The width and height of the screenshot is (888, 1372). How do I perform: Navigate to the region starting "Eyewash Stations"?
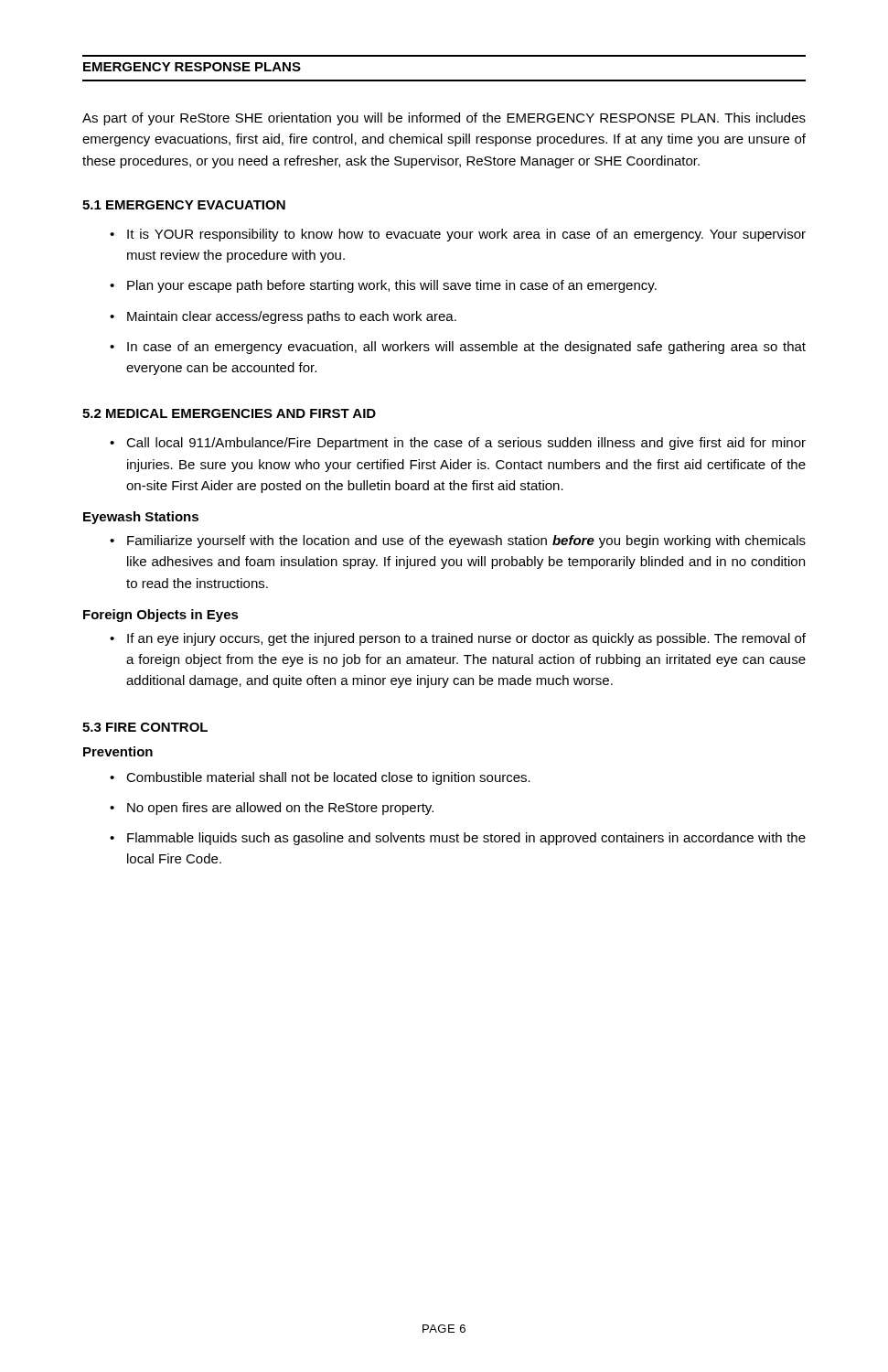coord(141,518)
